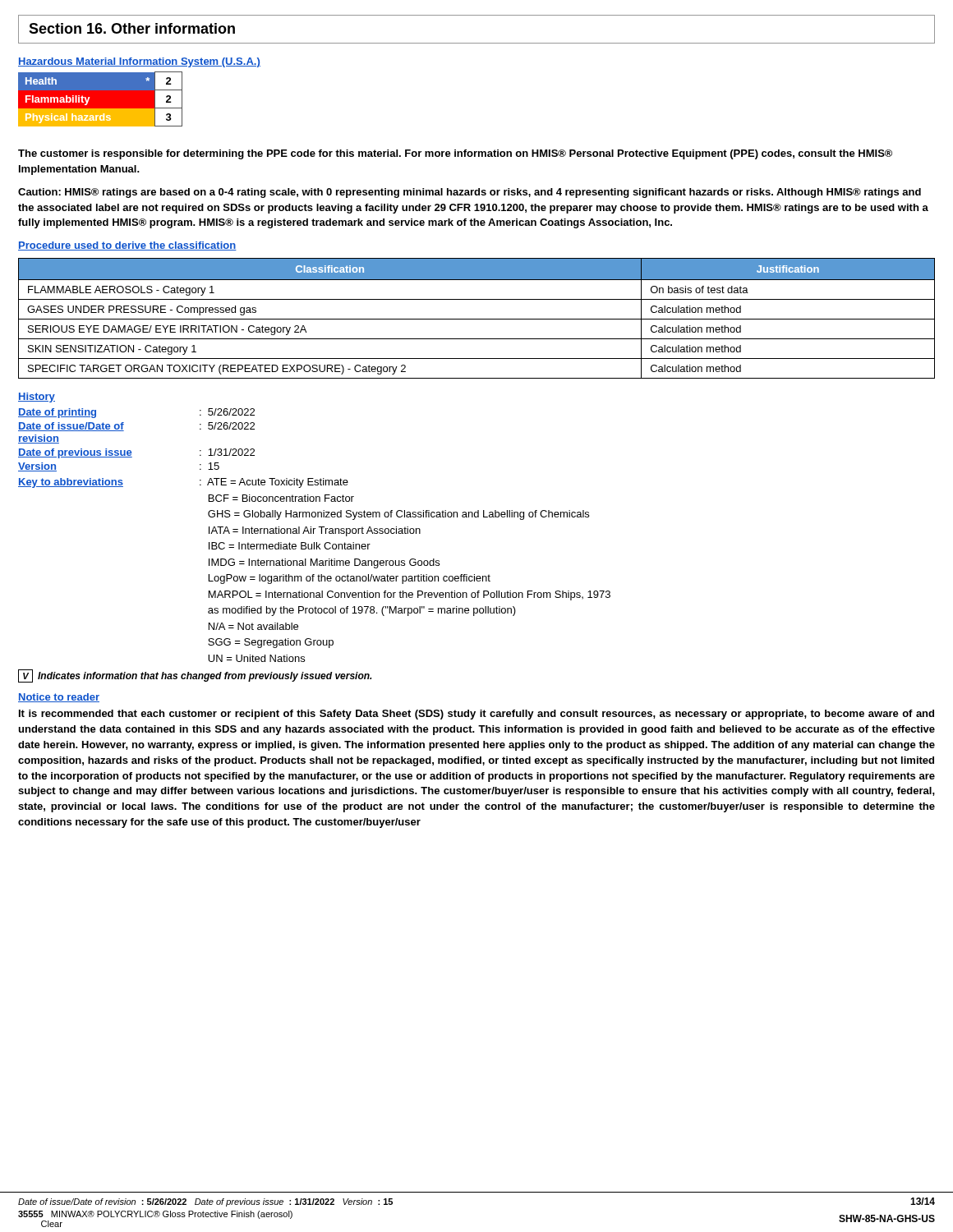Click where it says "Procedure used to derive the classification"
The image size is (953, 1232).
click(x=127, y=245)
